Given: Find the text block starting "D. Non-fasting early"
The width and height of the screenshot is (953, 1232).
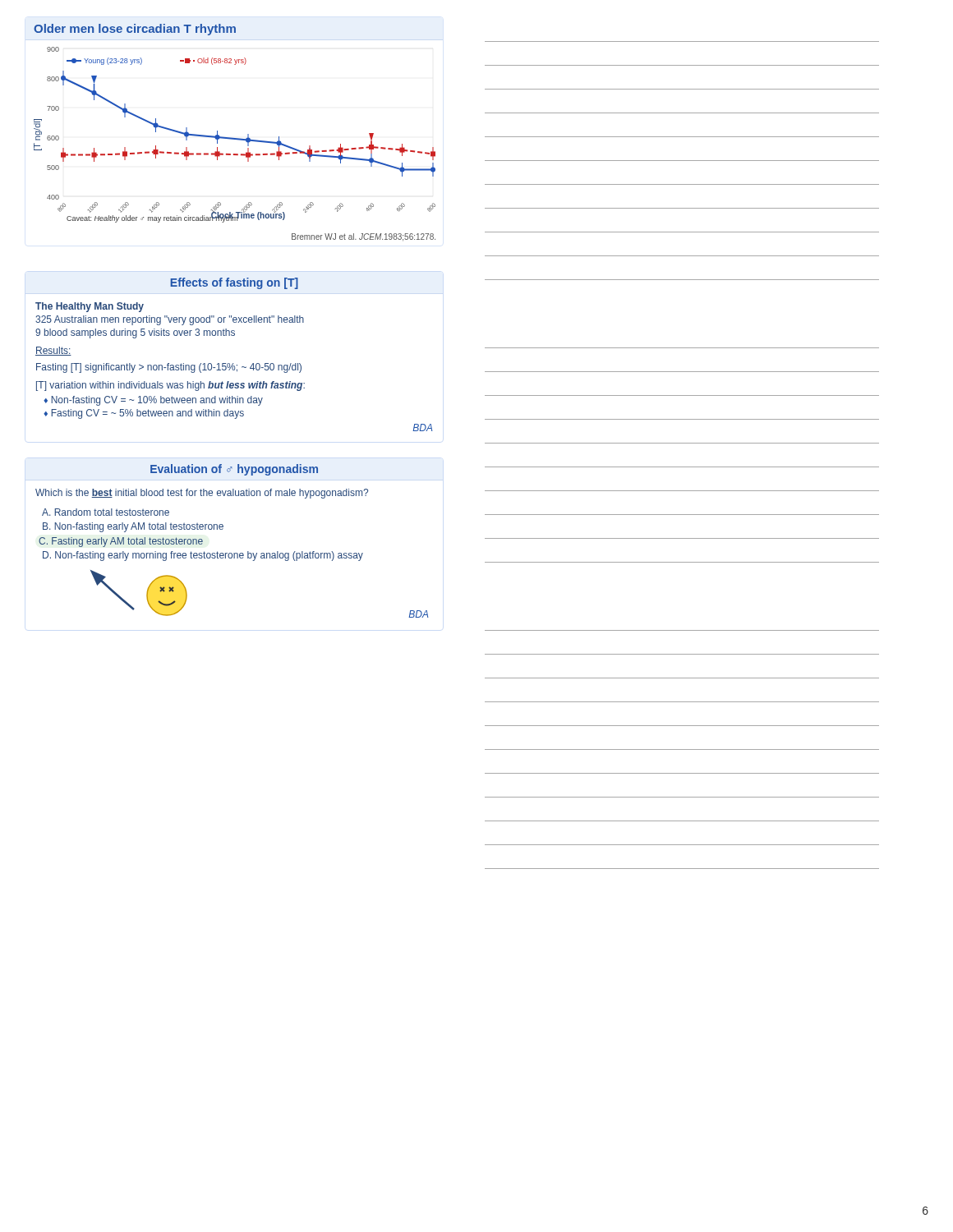Looking at the screenshot, I should (202, 555).
